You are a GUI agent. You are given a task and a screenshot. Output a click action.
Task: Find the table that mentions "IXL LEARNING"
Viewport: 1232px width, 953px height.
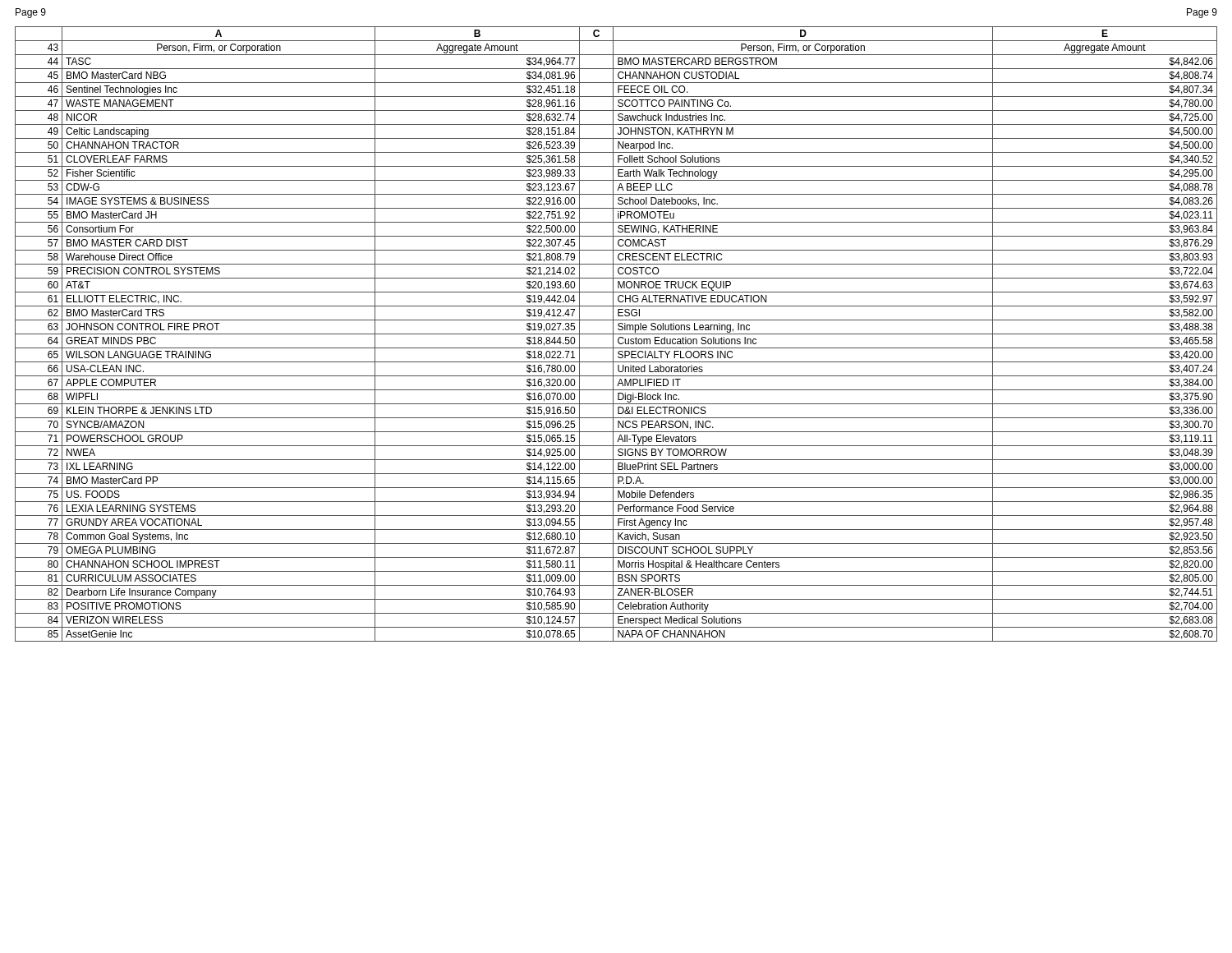(616, 334)
